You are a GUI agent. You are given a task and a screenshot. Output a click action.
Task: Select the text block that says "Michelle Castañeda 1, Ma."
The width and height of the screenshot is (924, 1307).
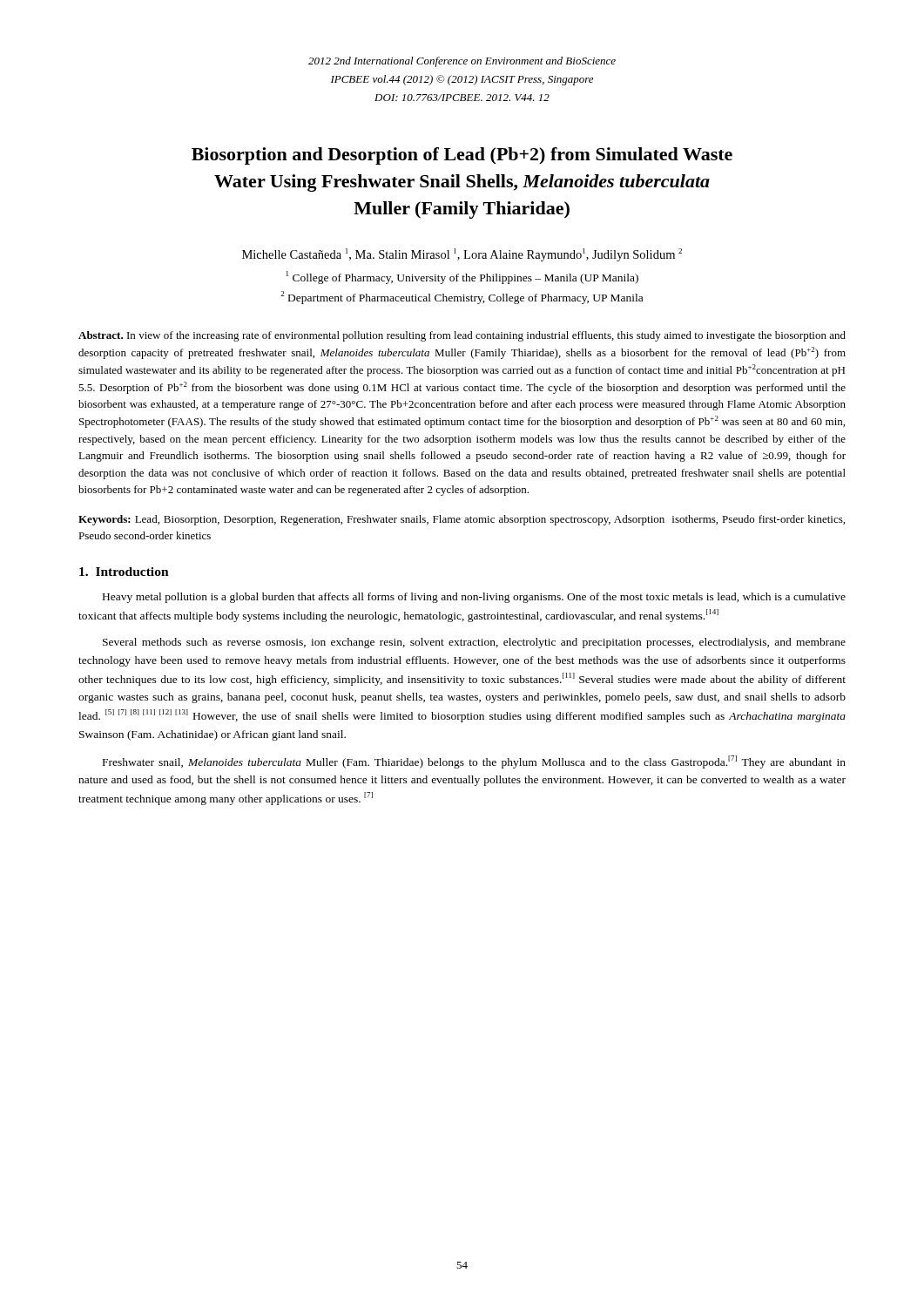(462, 254)
